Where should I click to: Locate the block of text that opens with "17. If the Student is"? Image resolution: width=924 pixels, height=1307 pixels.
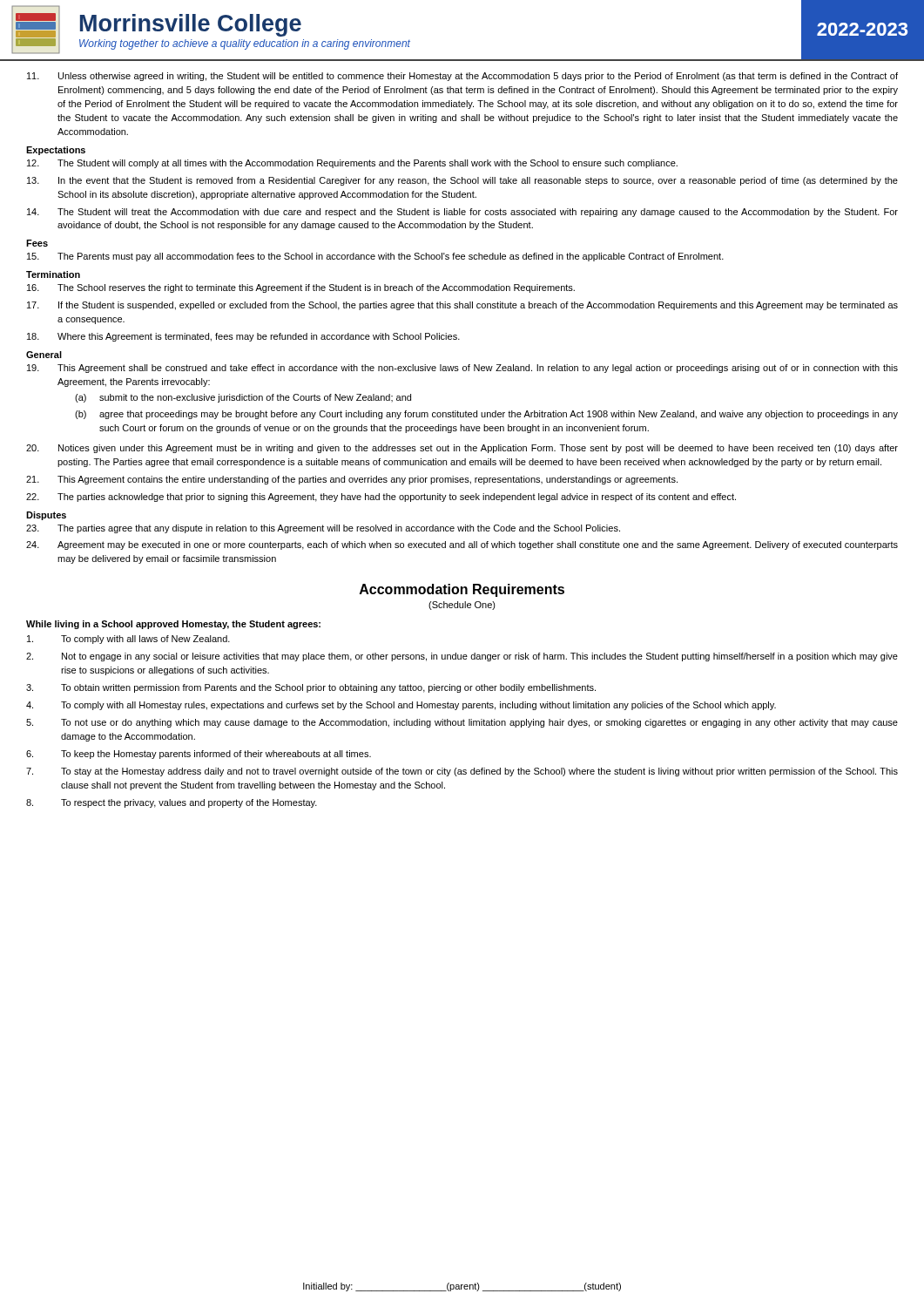pos(462,313)
